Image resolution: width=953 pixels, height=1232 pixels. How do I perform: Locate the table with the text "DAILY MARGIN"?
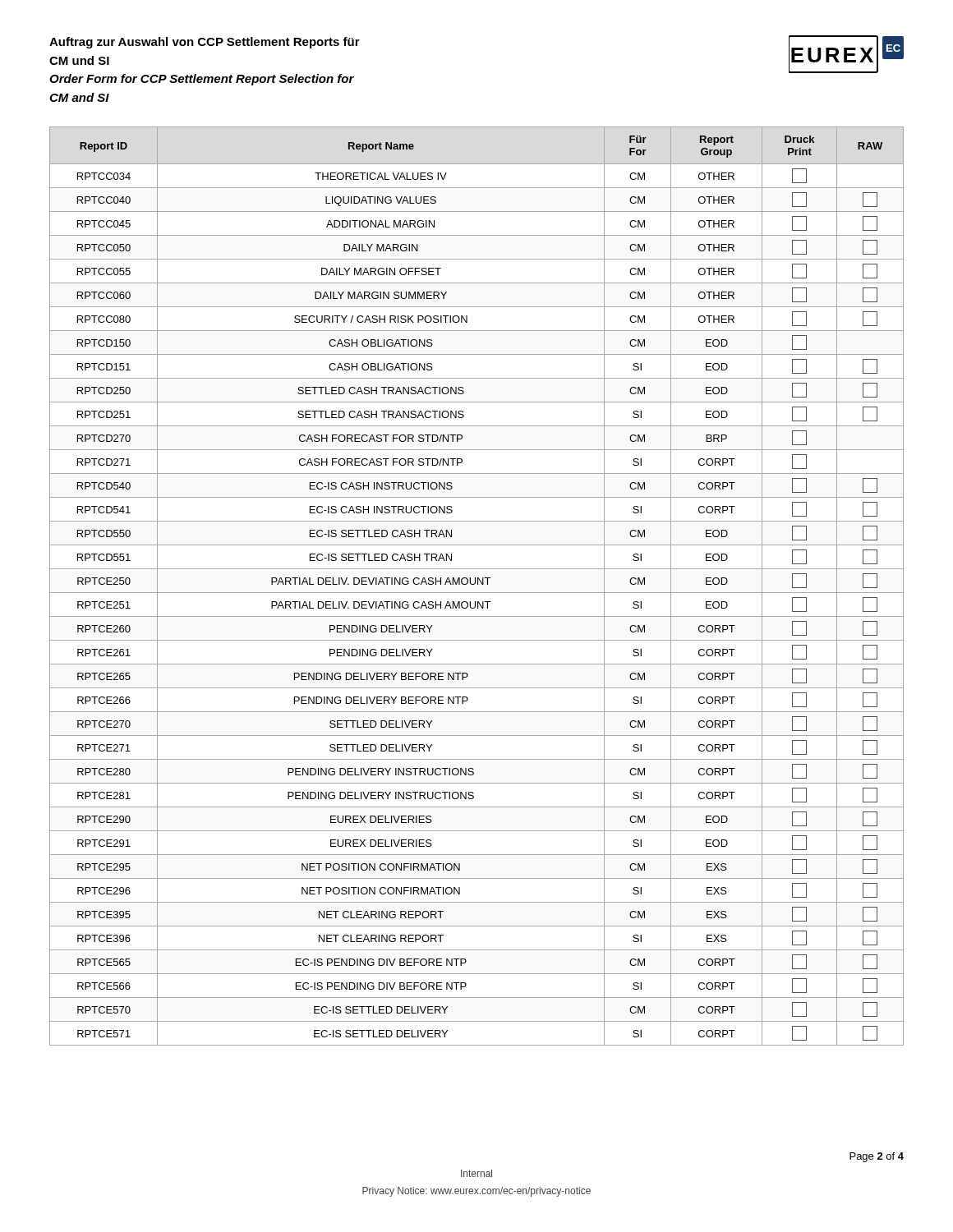[x=476, y=586]
